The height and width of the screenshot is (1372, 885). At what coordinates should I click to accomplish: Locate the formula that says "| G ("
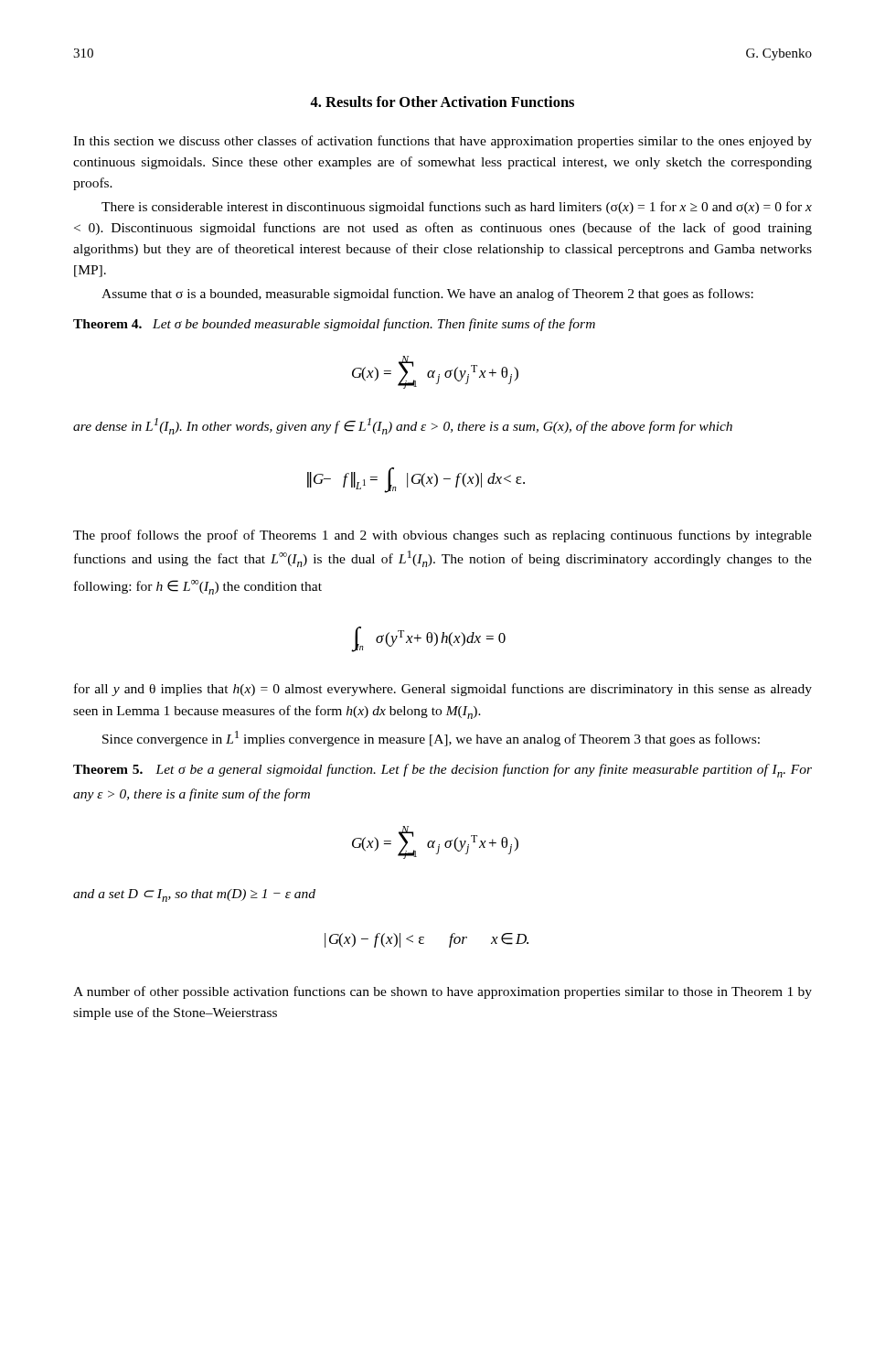click(x=442, y=939)
